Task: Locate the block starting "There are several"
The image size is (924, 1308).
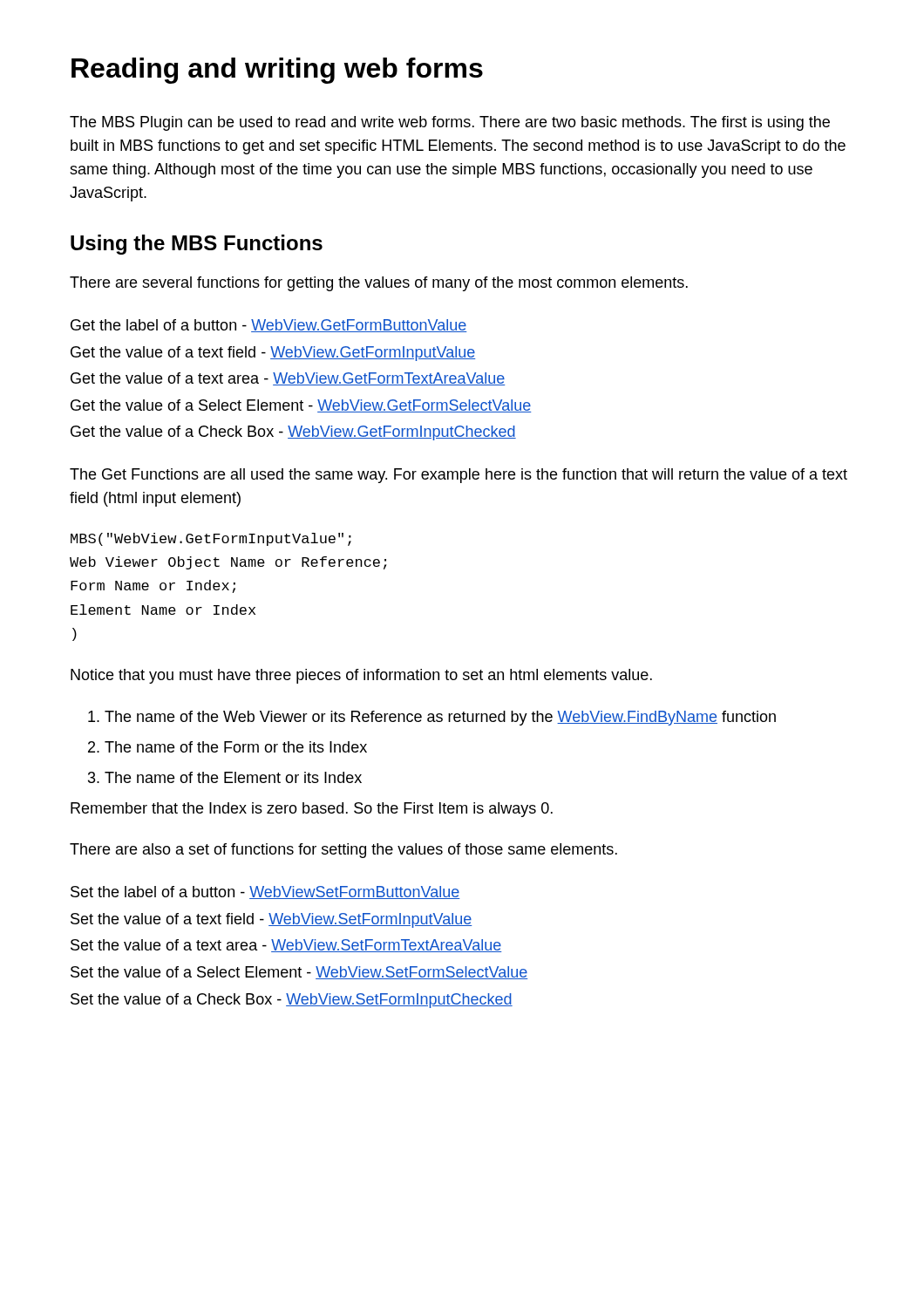Action: (x=462, y=283)
